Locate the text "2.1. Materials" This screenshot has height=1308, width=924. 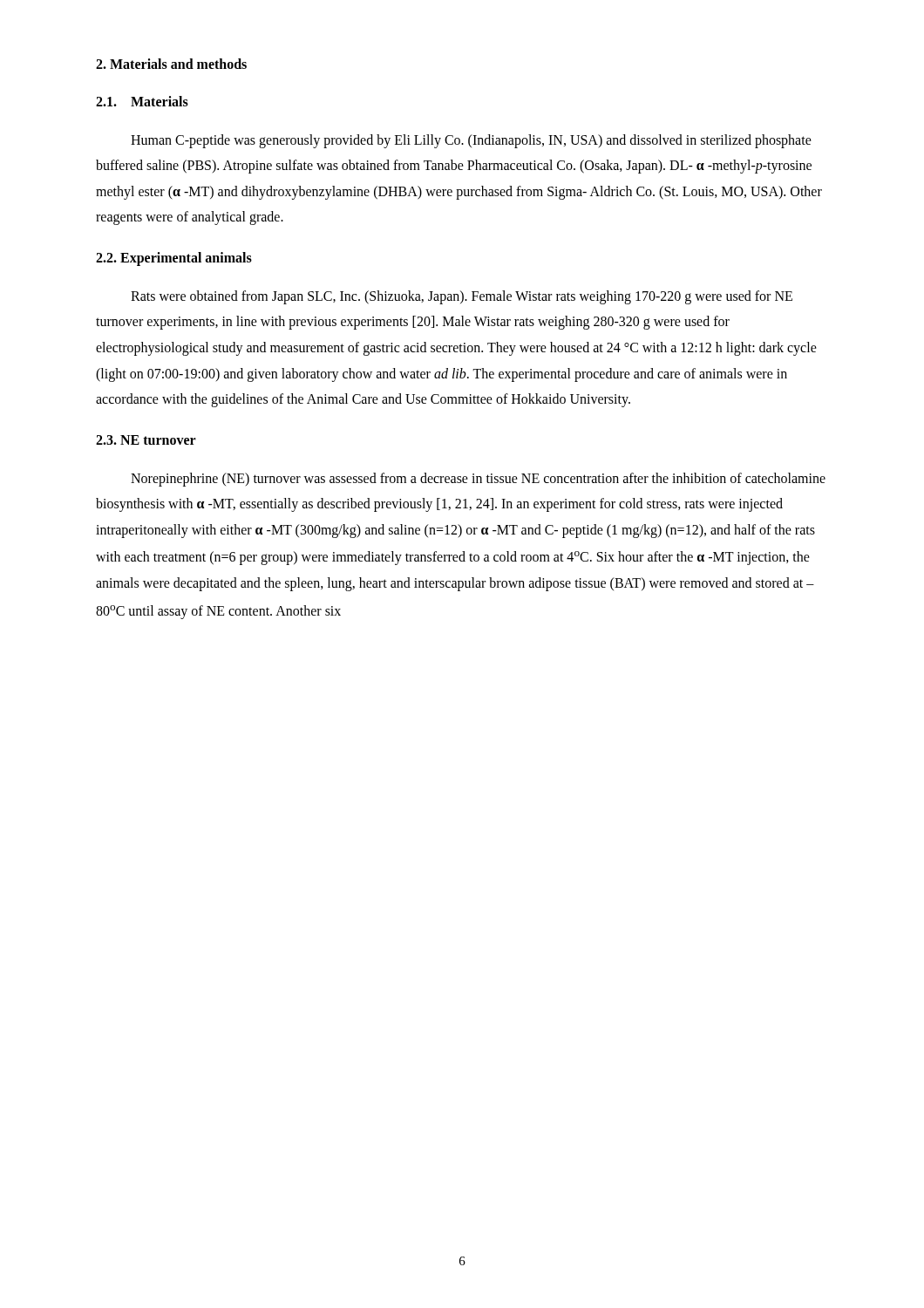[x=142, y=101]
